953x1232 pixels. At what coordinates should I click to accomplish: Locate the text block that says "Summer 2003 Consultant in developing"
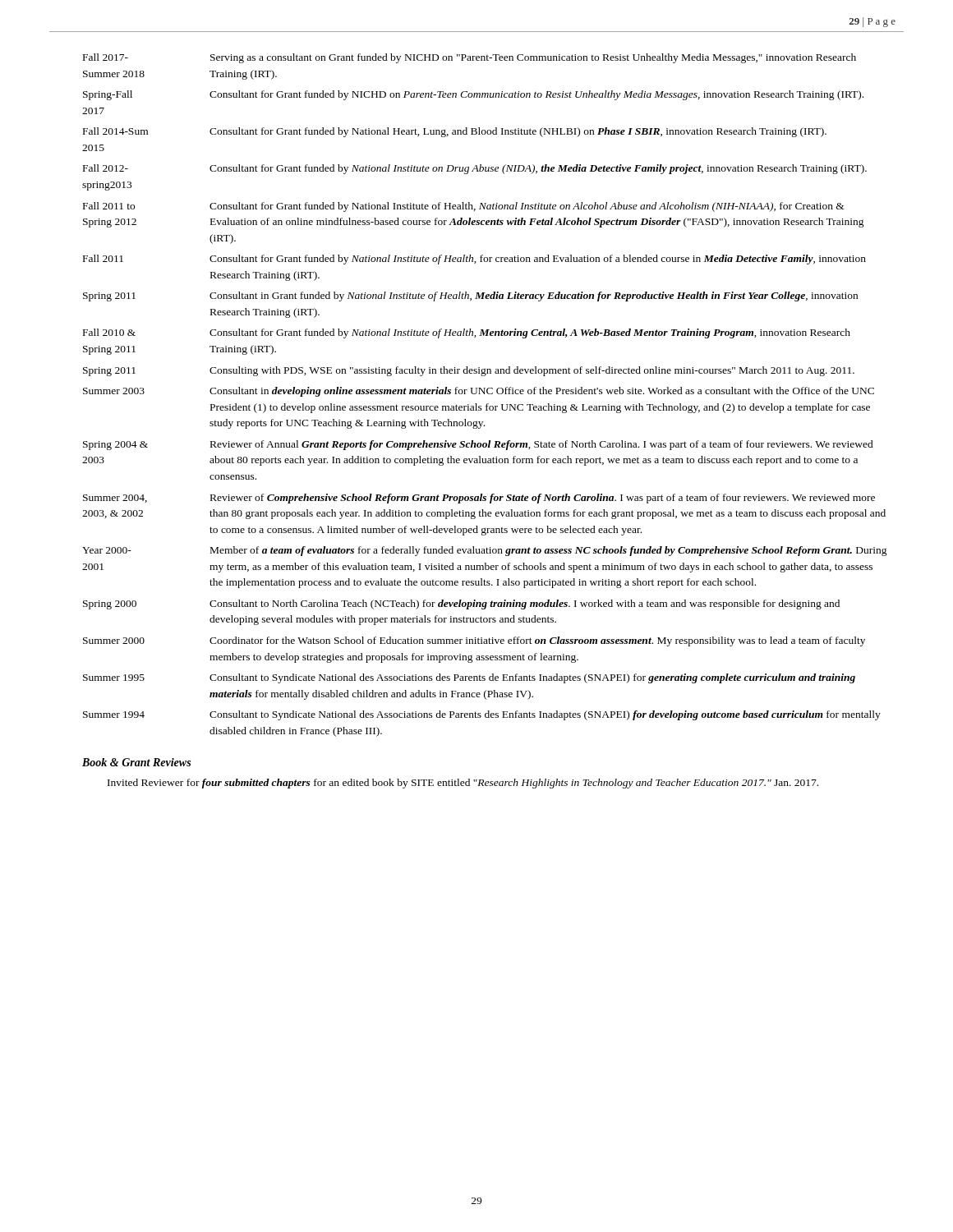[x=485, y=407]
